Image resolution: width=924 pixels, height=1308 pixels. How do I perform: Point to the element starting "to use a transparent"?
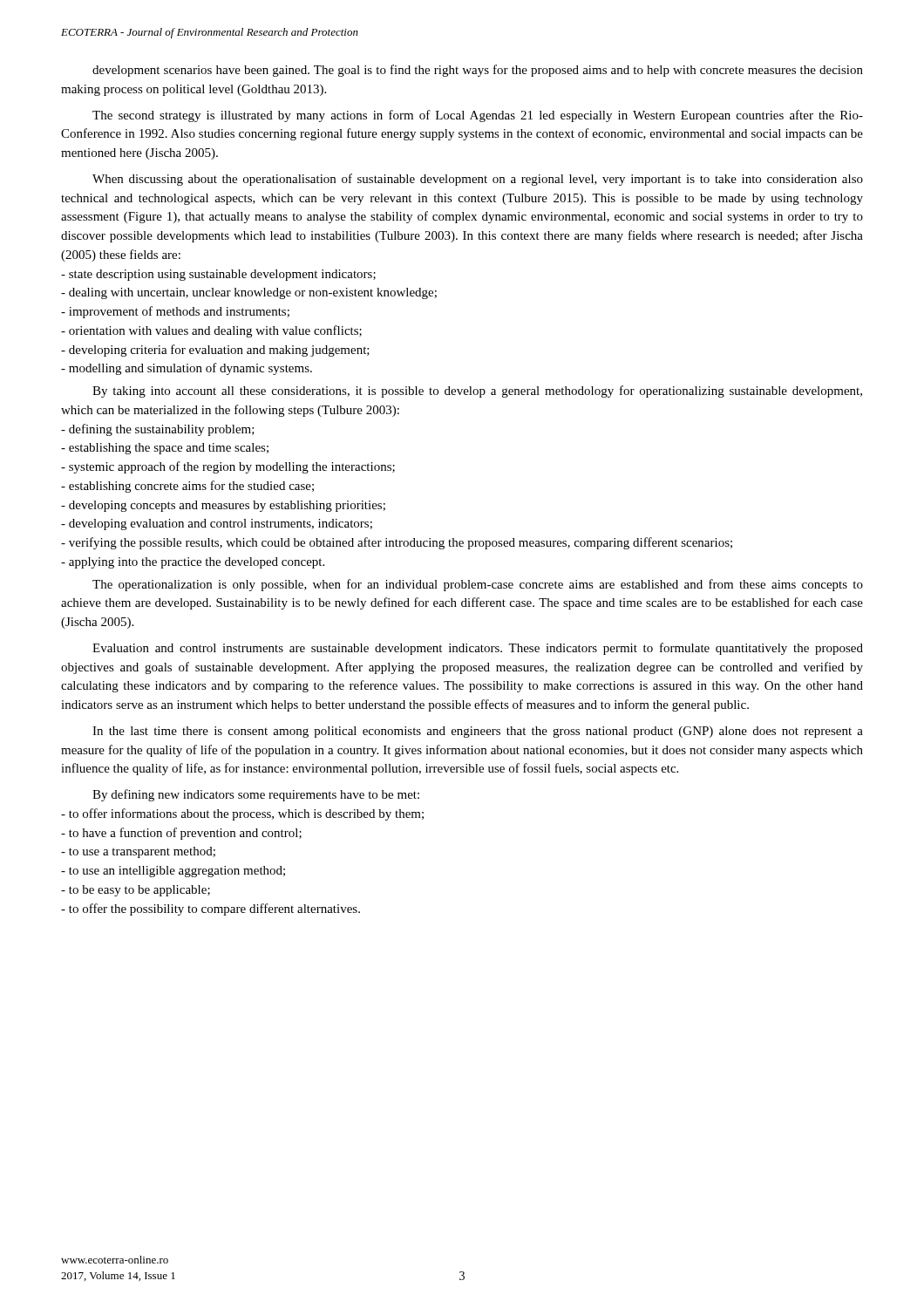[139, 851]
